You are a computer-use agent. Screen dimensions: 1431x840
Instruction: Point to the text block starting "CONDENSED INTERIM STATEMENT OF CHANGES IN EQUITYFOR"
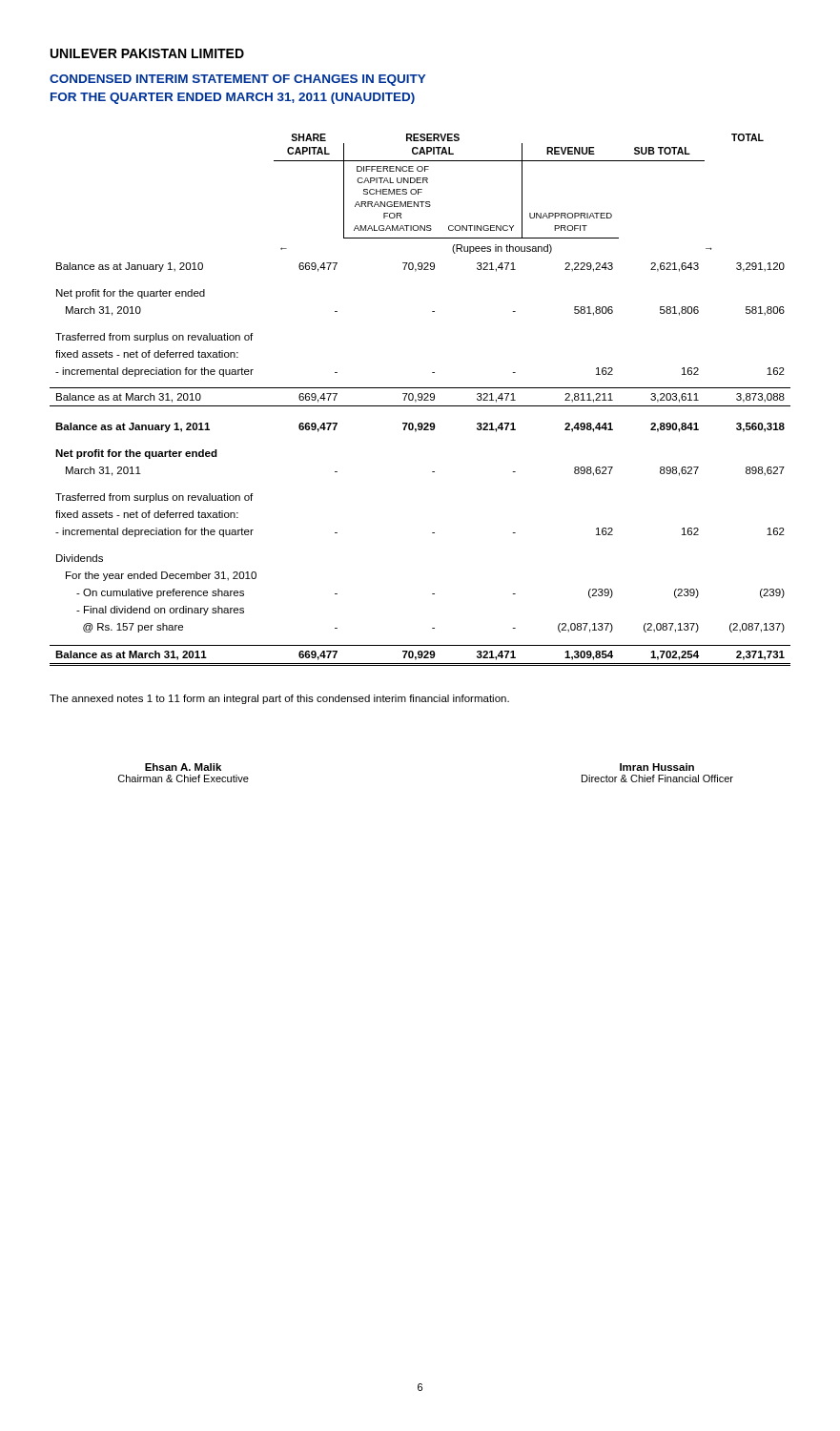pyautogui.click(x=420, y=89)
